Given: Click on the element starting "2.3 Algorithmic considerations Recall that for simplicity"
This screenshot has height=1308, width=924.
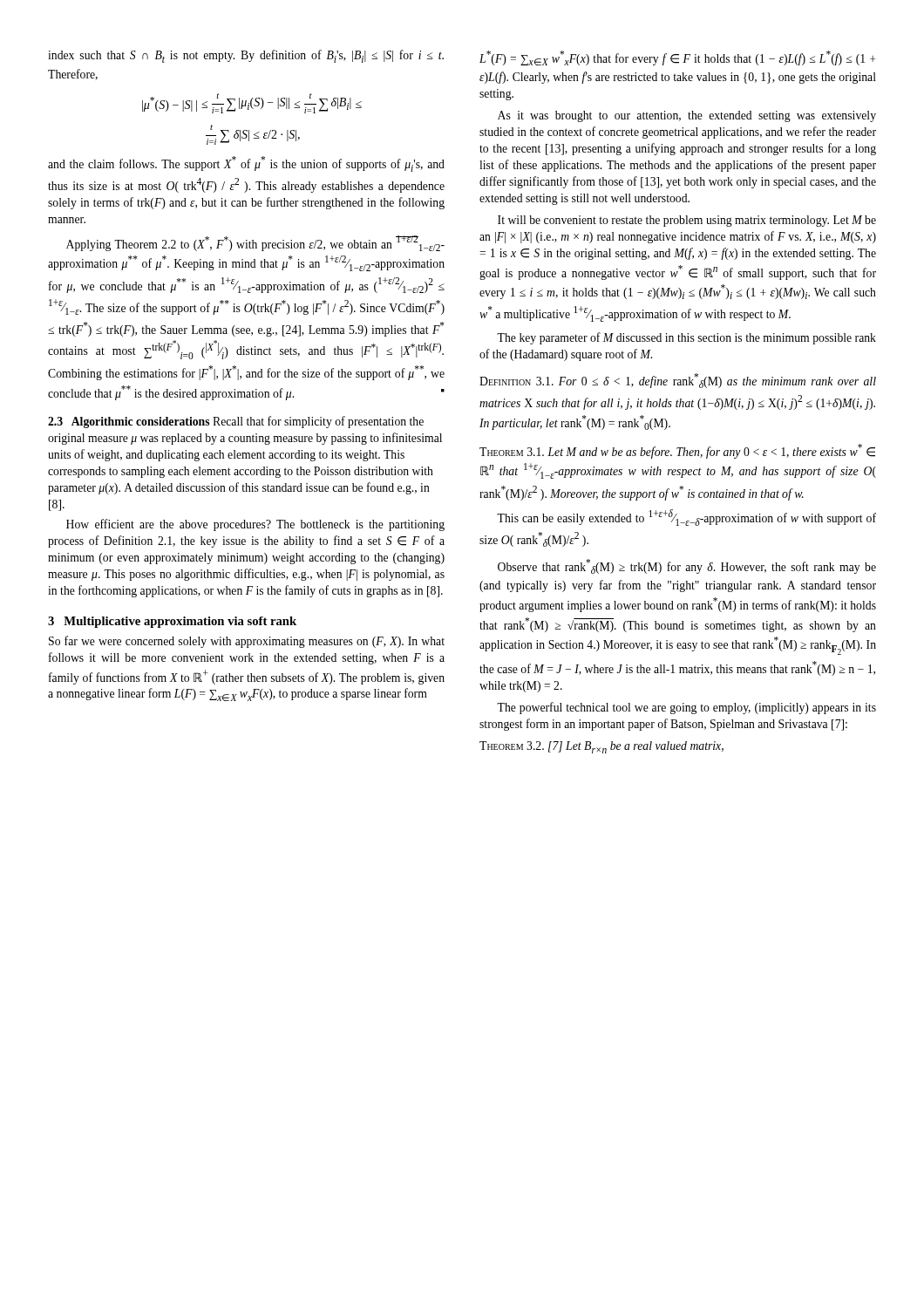Looking at the screenshot, I should 245,463.
